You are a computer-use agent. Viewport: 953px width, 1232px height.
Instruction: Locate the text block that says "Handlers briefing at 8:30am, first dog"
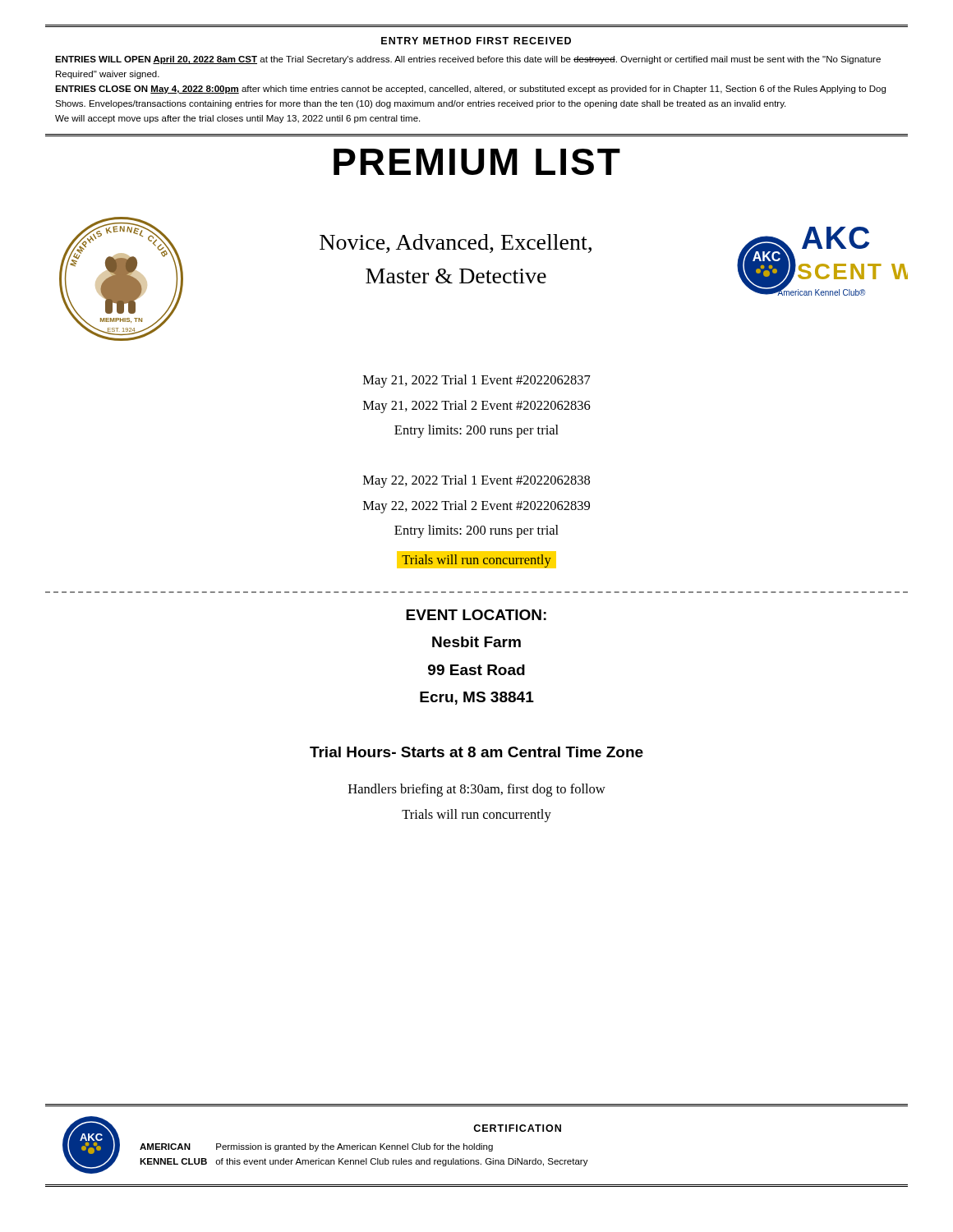(x=476, y=801)
